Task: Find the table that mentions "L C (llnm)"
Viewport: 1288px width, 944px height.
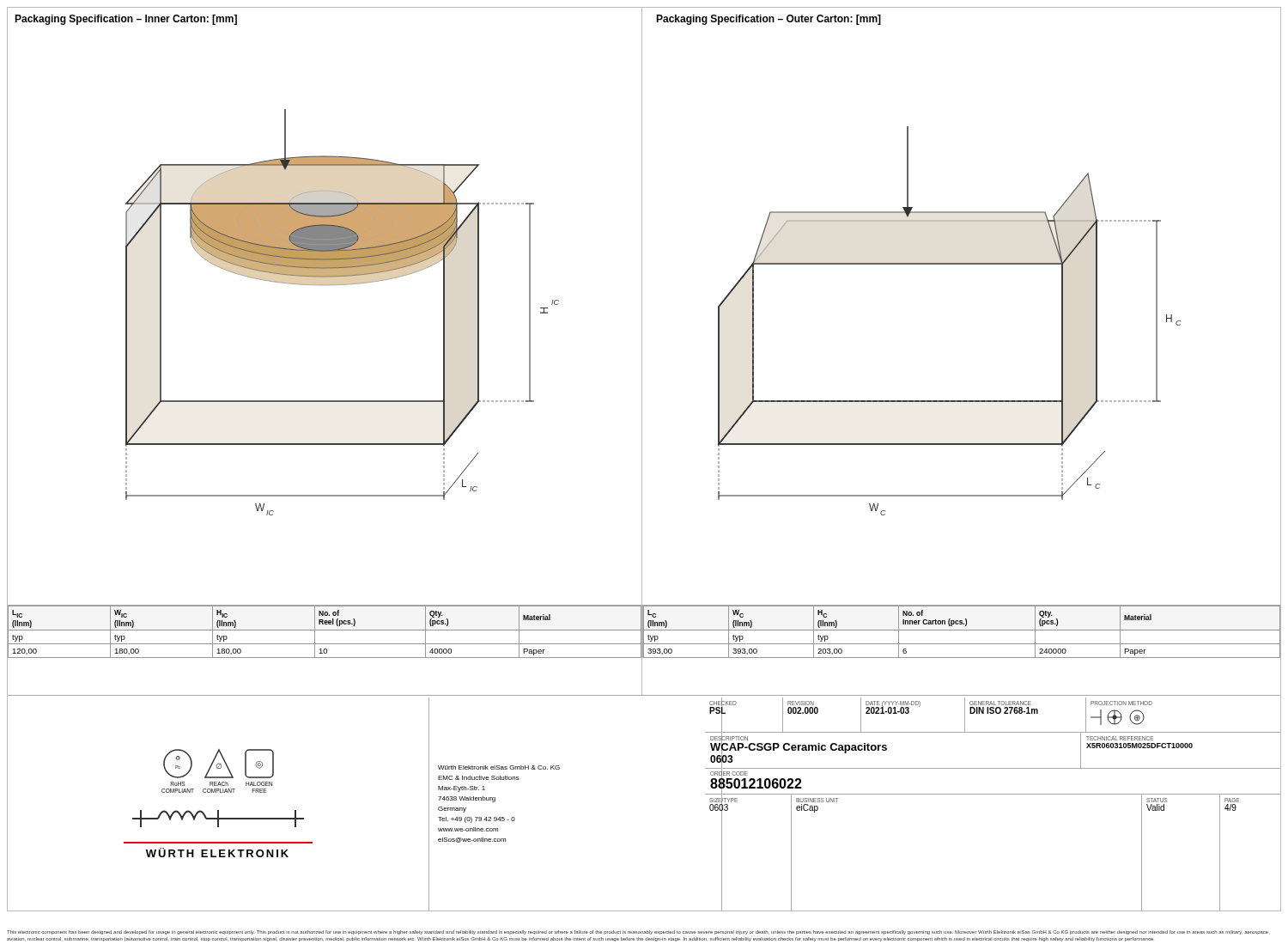Action: pyautogui.click(x=961, y=631)
